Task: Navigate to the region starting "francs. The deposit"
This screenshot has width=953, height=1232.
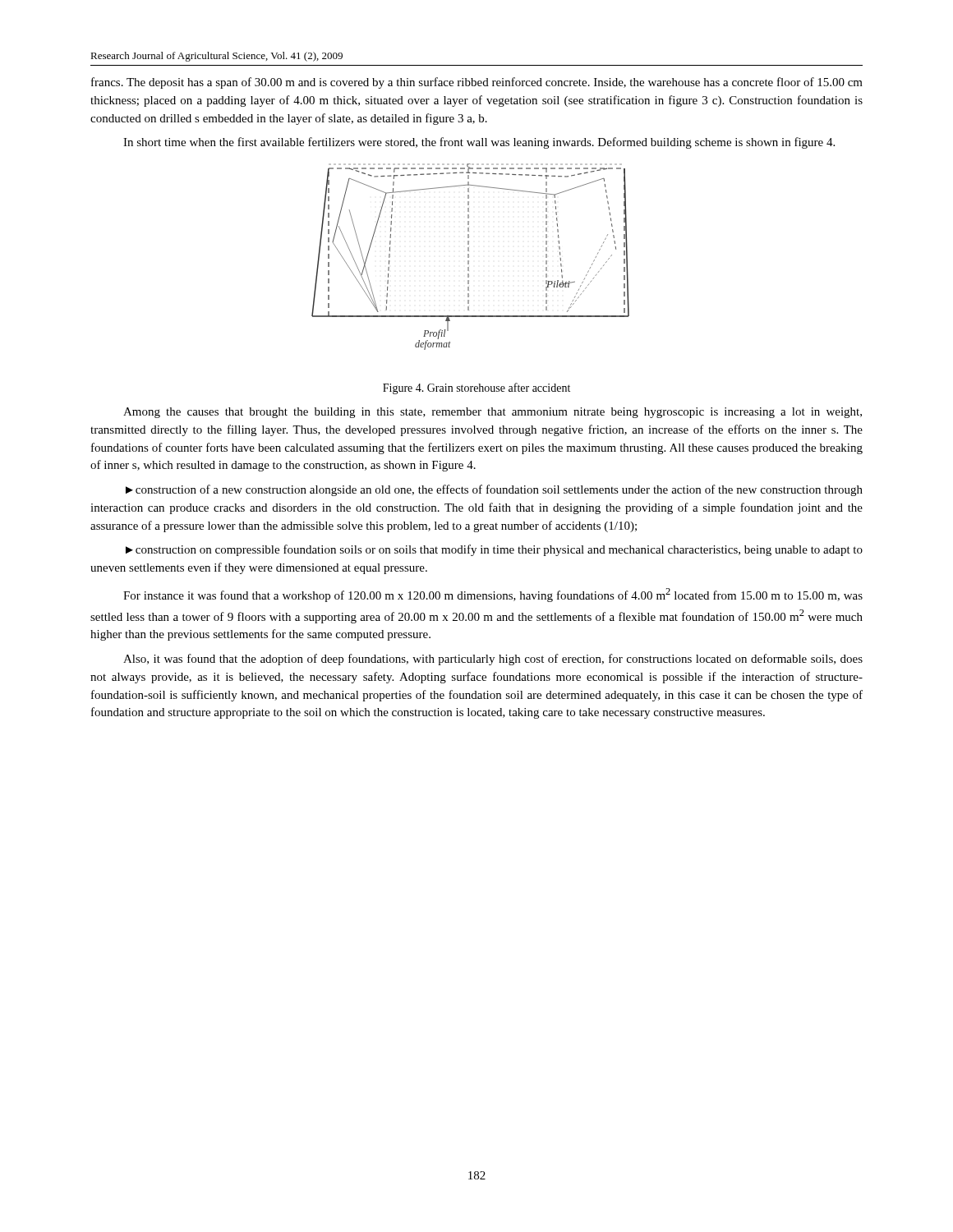Action: pos(476,101)
